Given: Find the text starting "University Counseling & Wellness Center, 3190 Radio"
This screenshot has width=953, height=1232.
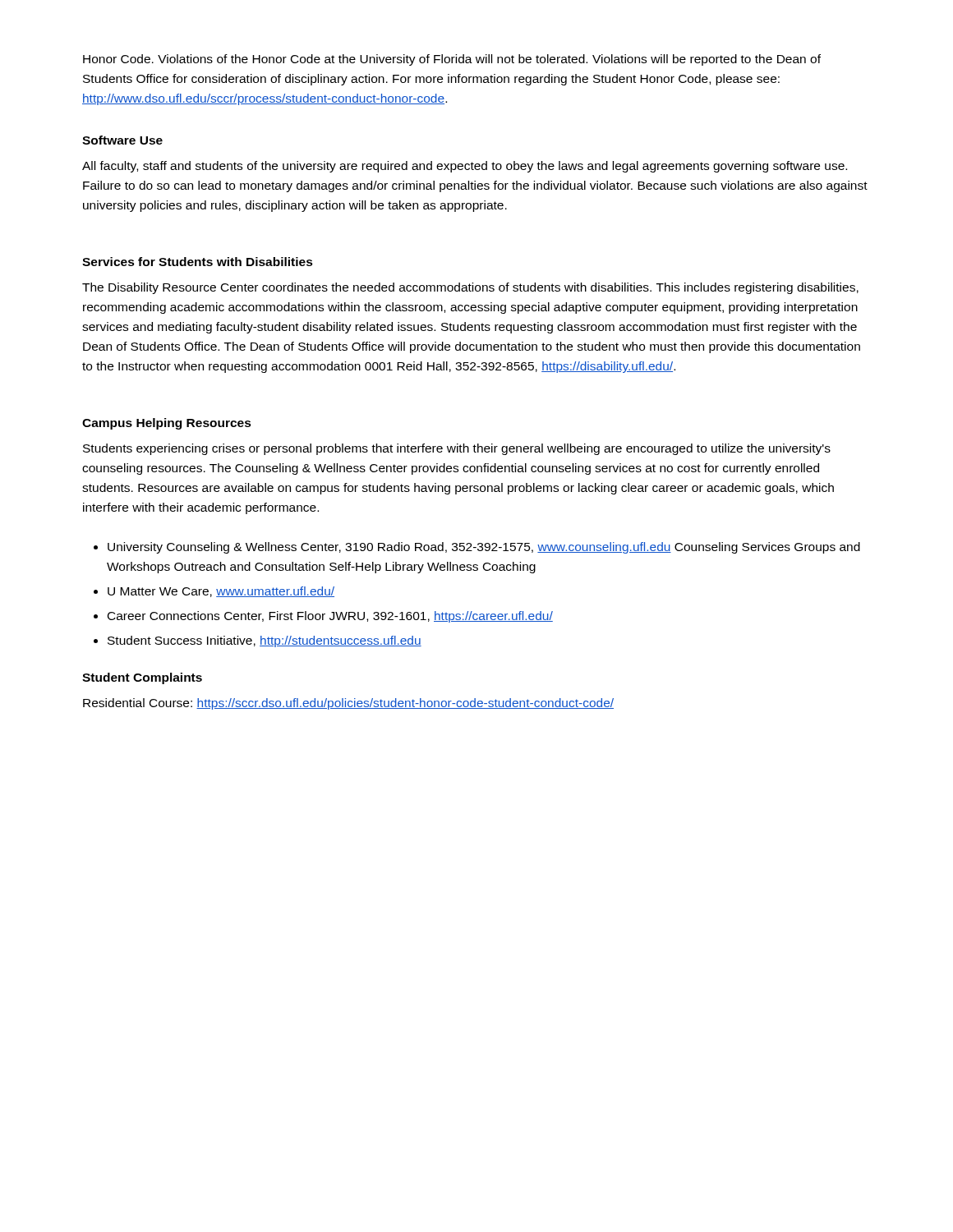Looking at the screenshot, I should [x=484, y=557].
